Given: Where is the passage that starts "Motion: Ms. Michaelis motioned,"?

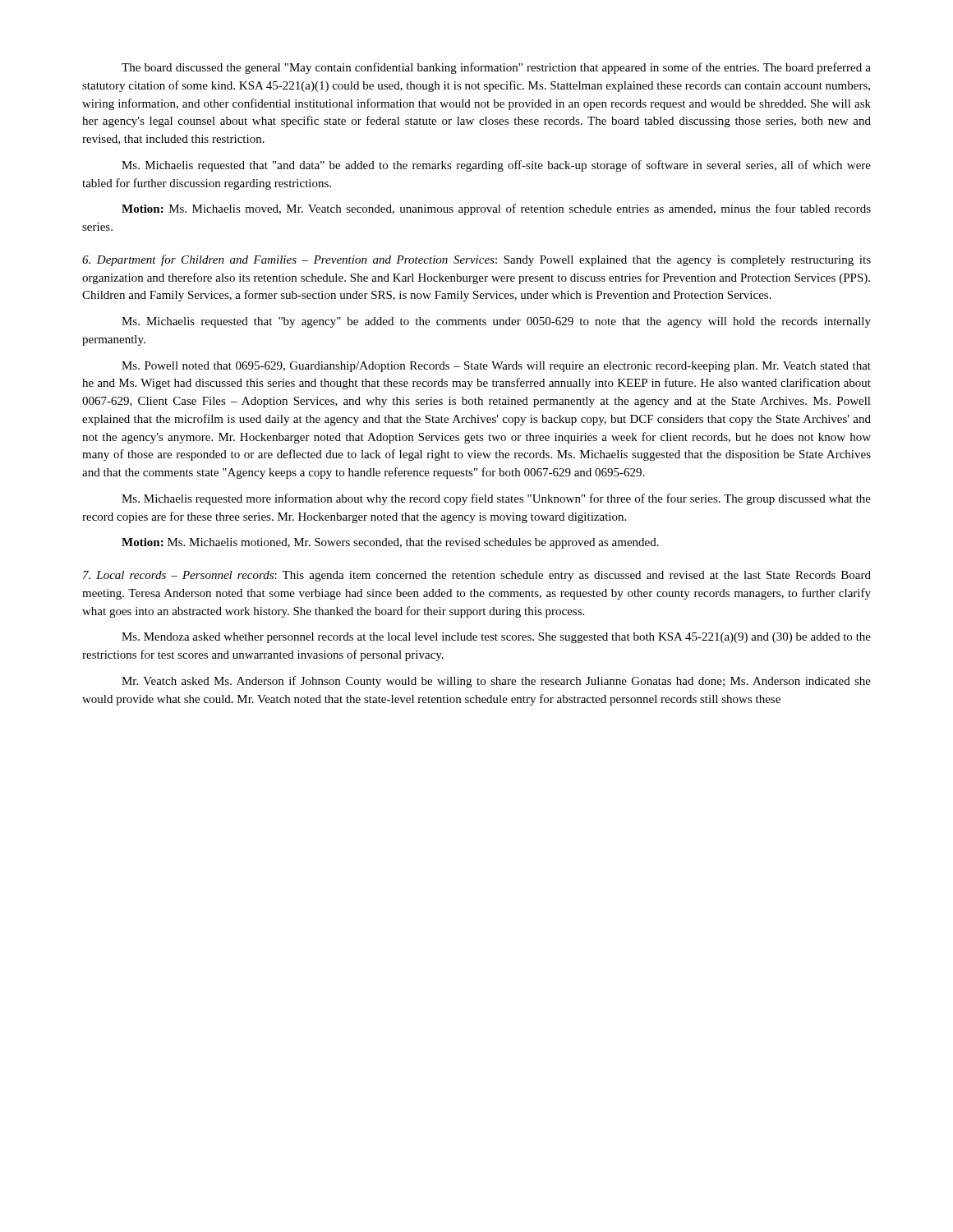Looking at the screenshot, I should (390, 542).
